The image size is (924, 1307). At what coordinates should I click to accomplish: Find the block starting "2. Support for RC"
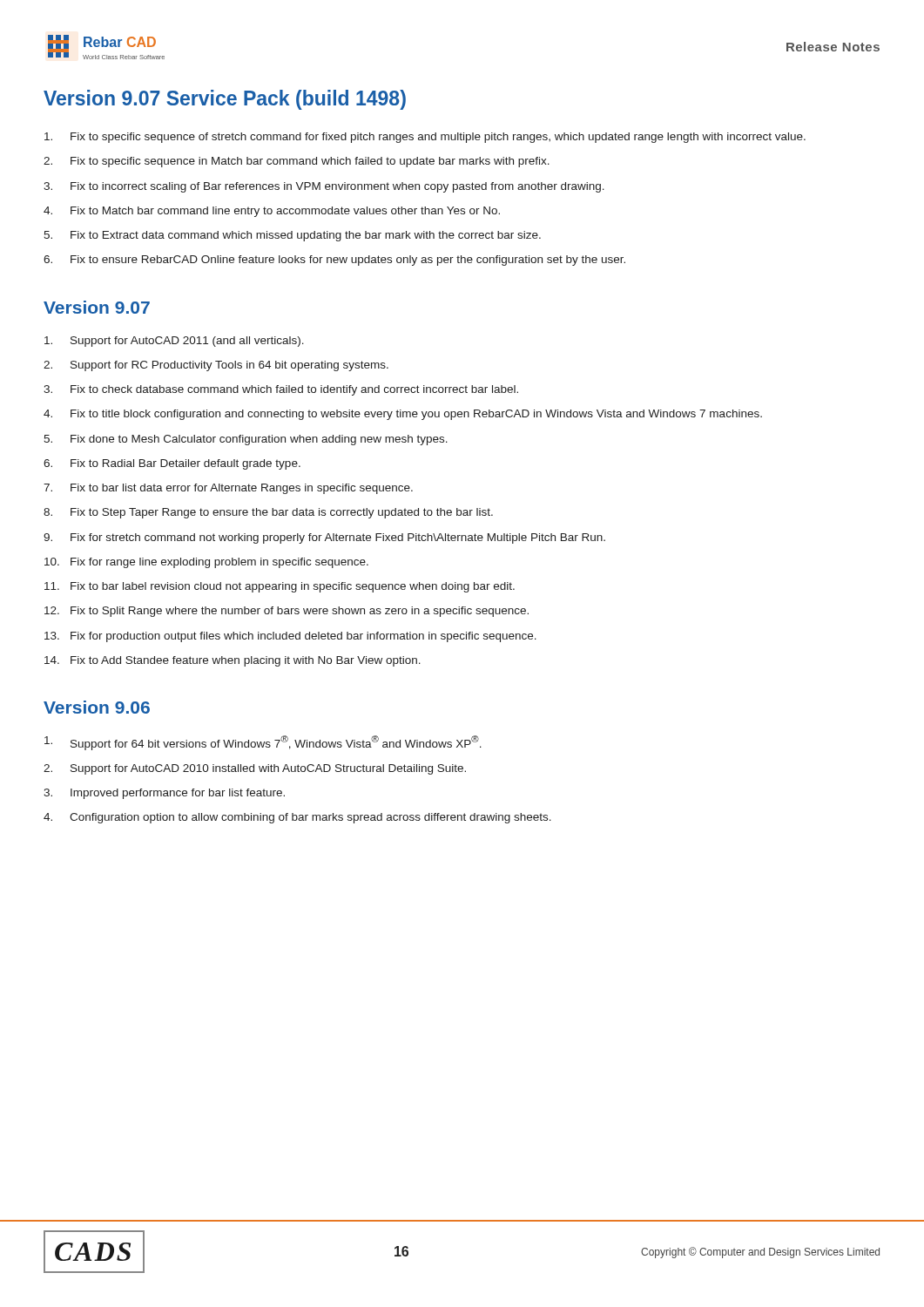click(x=216, y=366)
